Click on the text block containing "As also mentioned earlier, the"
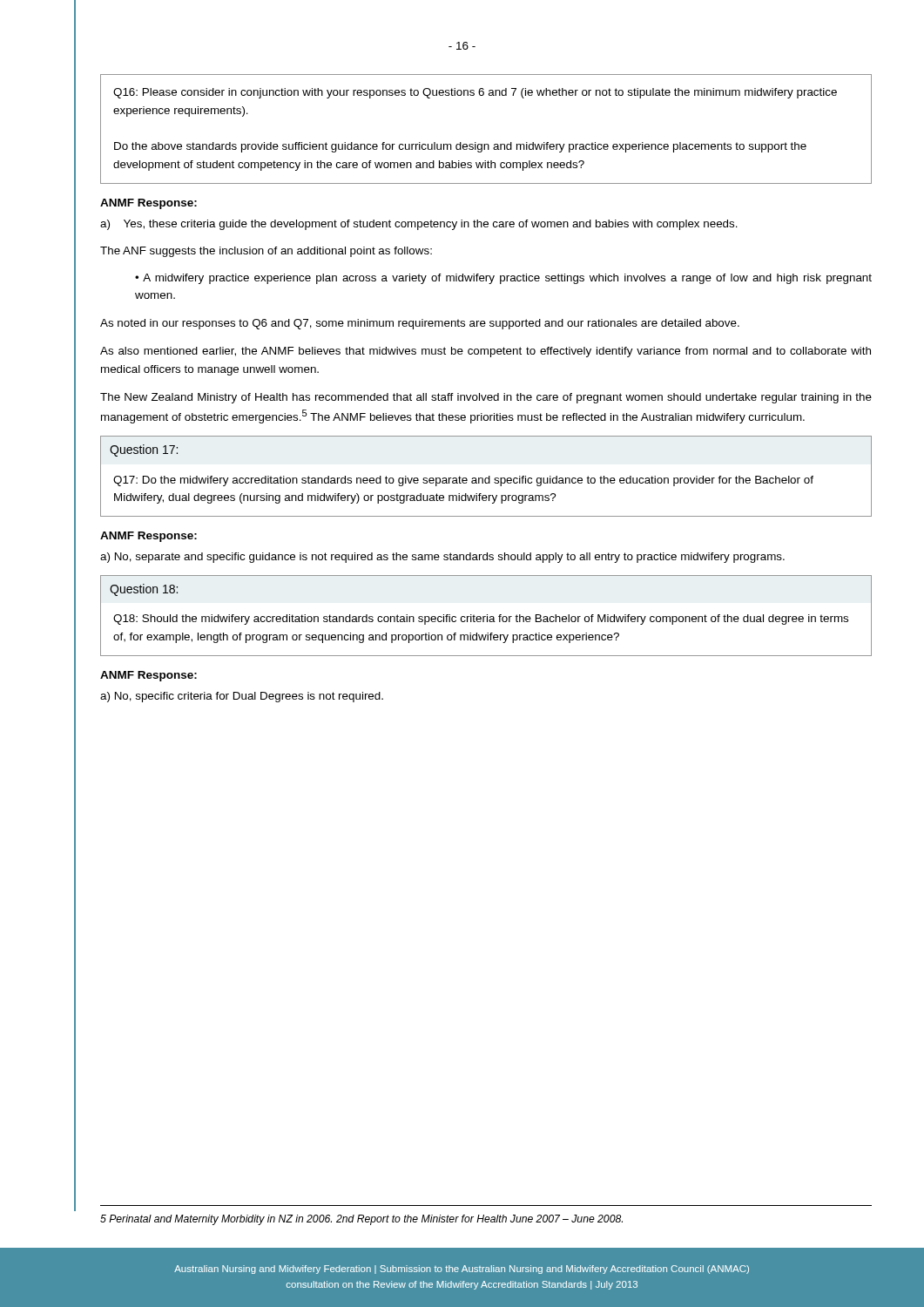 tap(486, 360)
